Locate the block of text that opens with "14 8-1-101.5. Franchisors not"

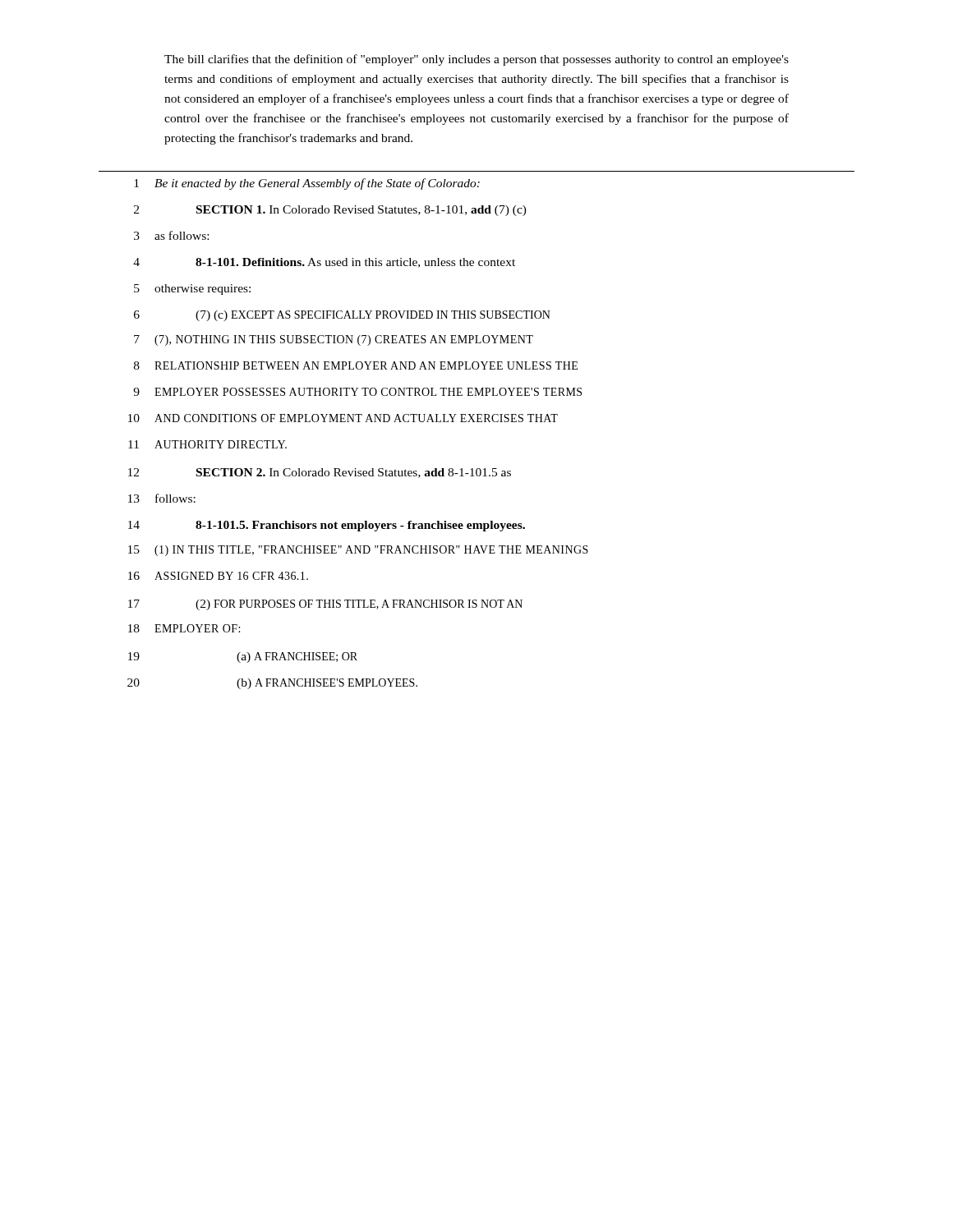[x=476, y=525]
